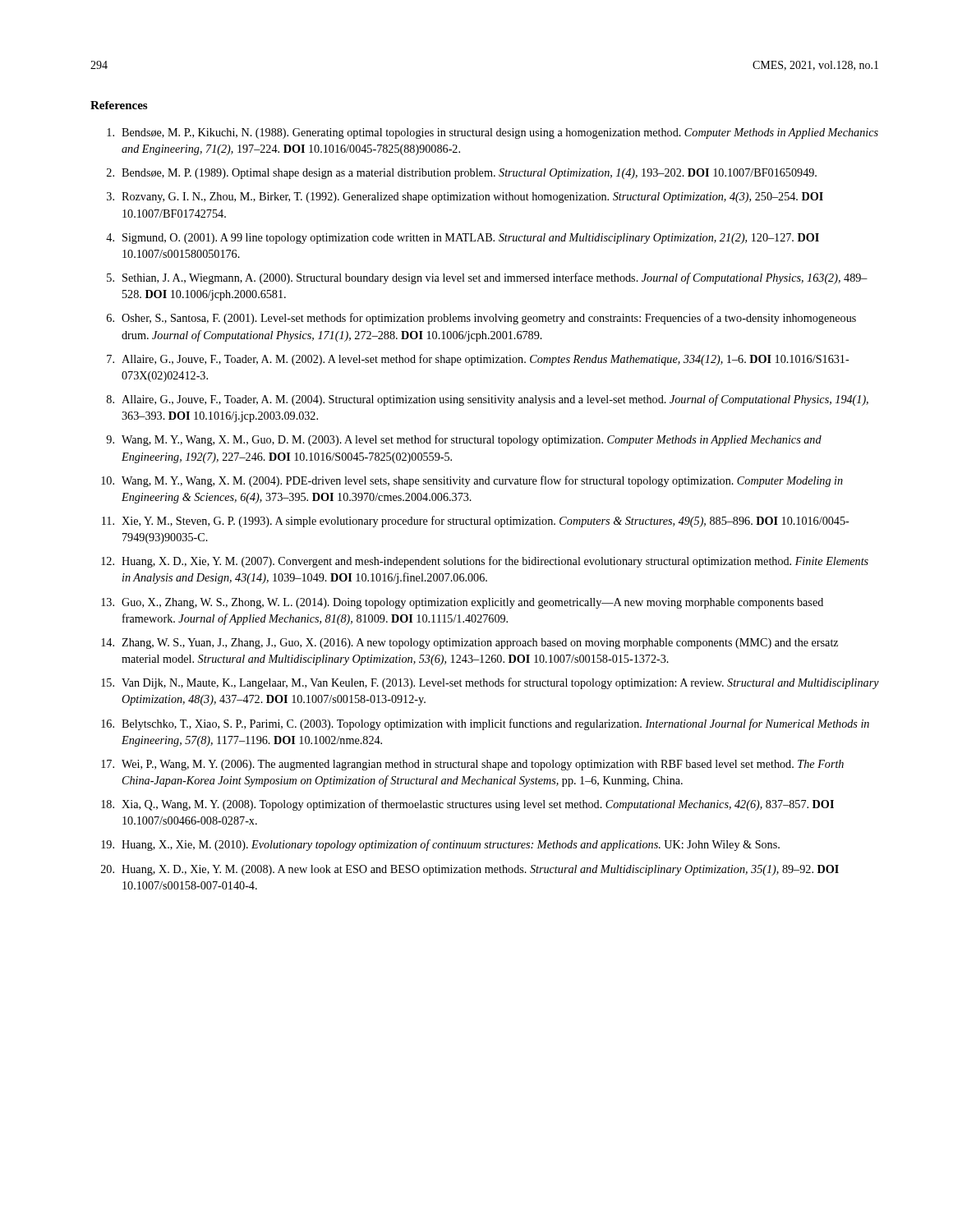
Task: Click on the list item with the text "Wei, P., Wang, M. Y. (2006)."
Action: pos(500,772)
